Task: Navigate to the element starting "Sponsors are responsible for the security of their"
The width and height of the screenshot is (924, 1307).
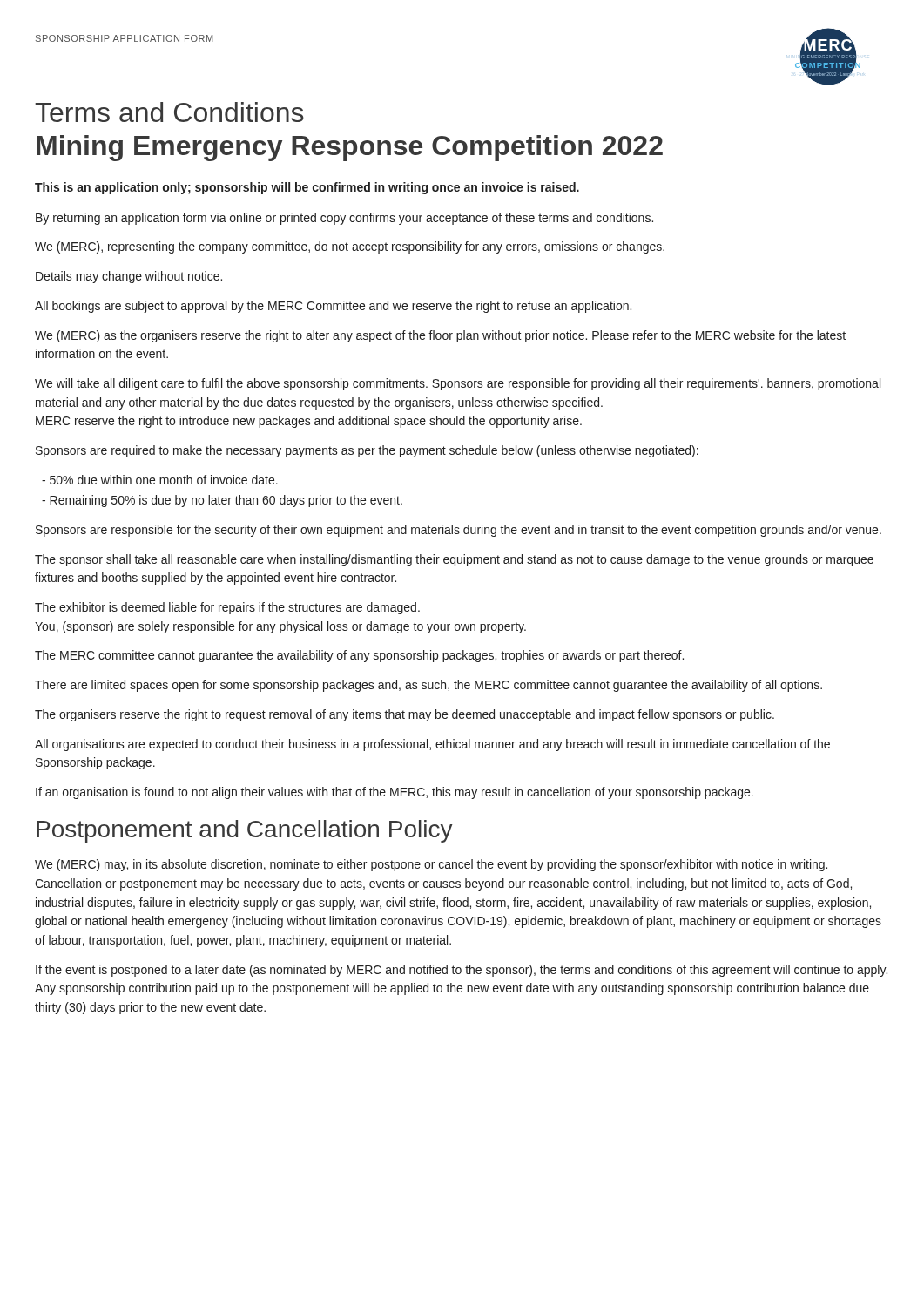Action: [x=458, y=530]
